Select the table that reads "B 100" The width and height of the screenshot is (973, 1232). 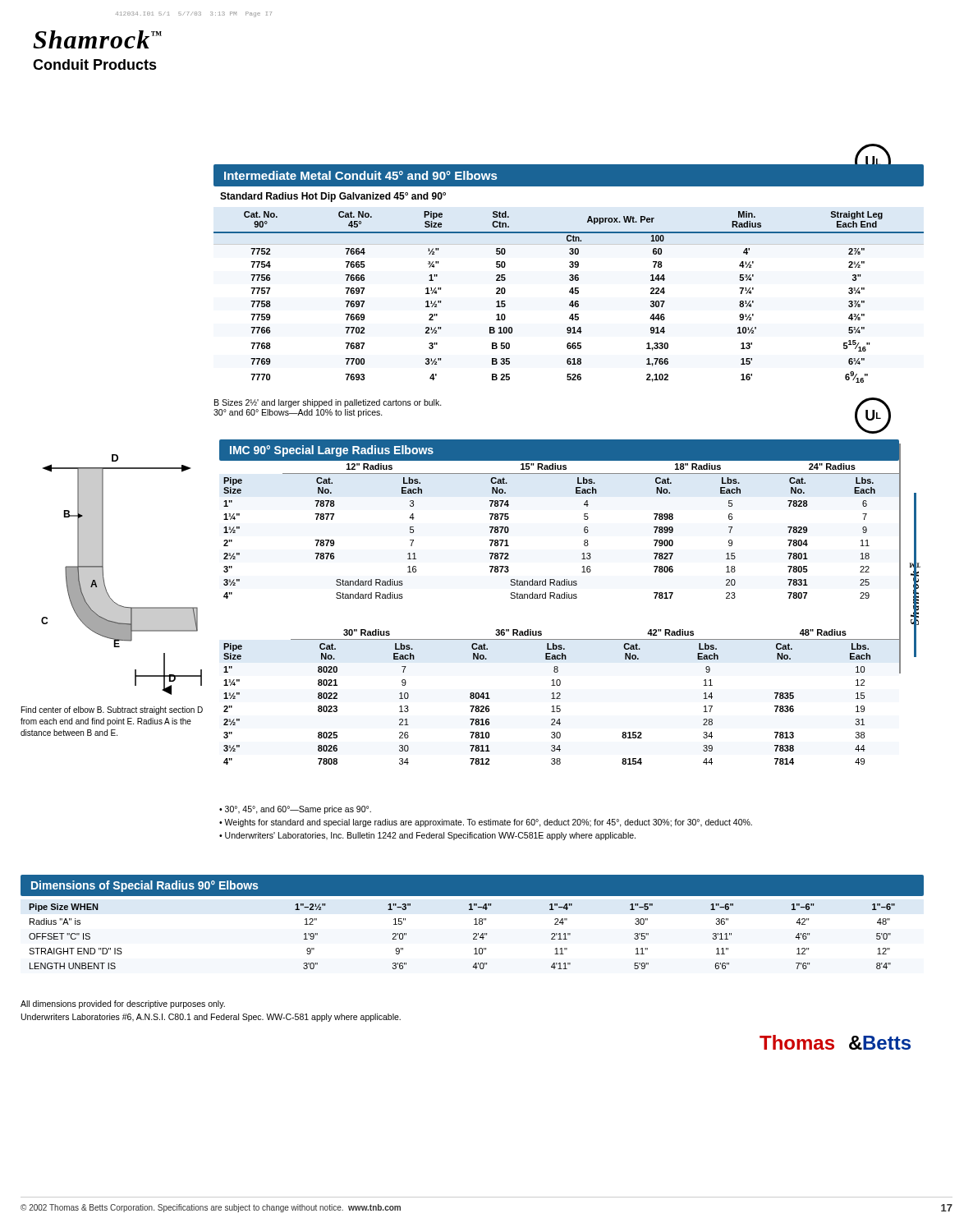569,296
